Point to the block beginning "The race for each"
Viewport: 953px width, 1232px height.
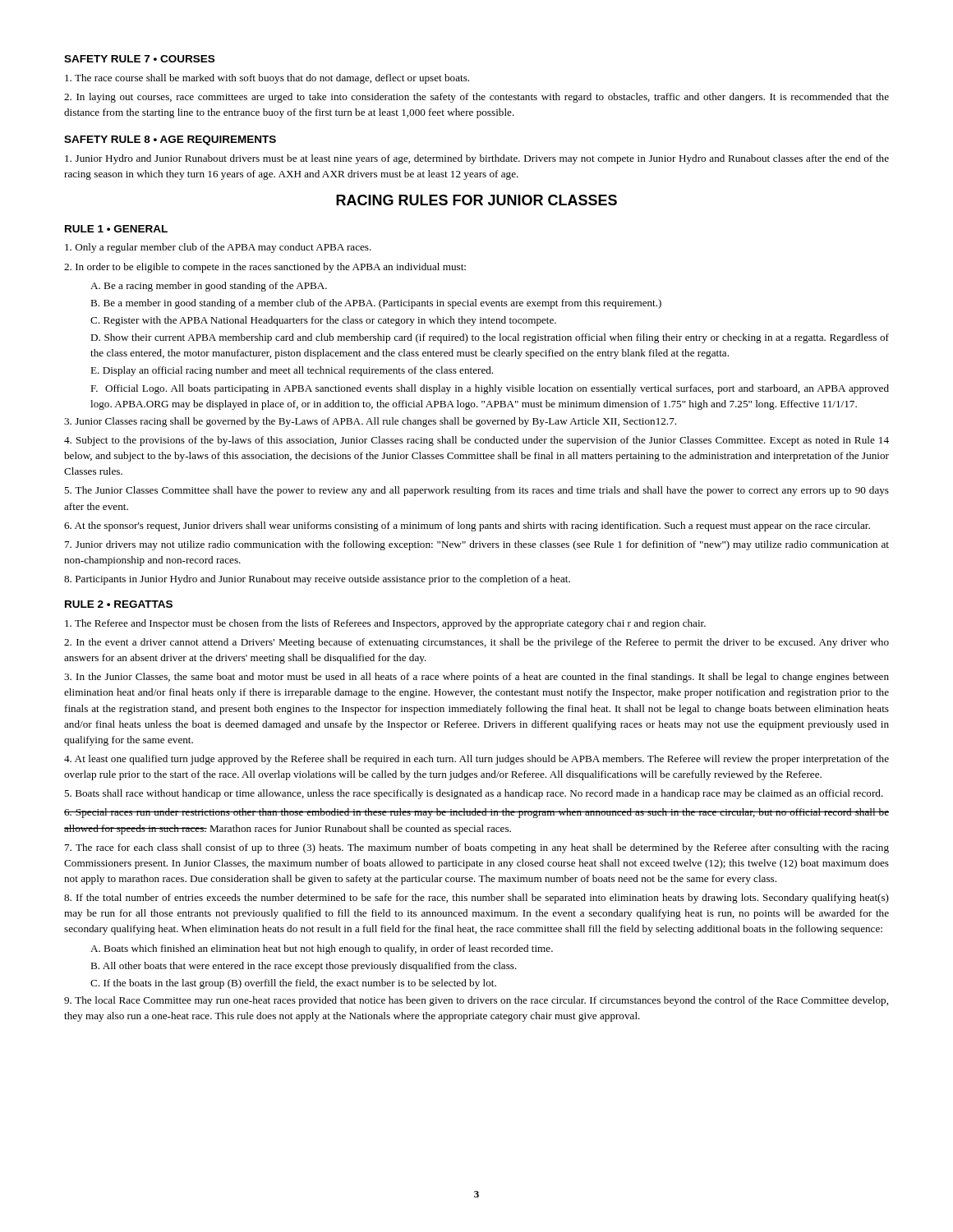[x=476, y=863]
